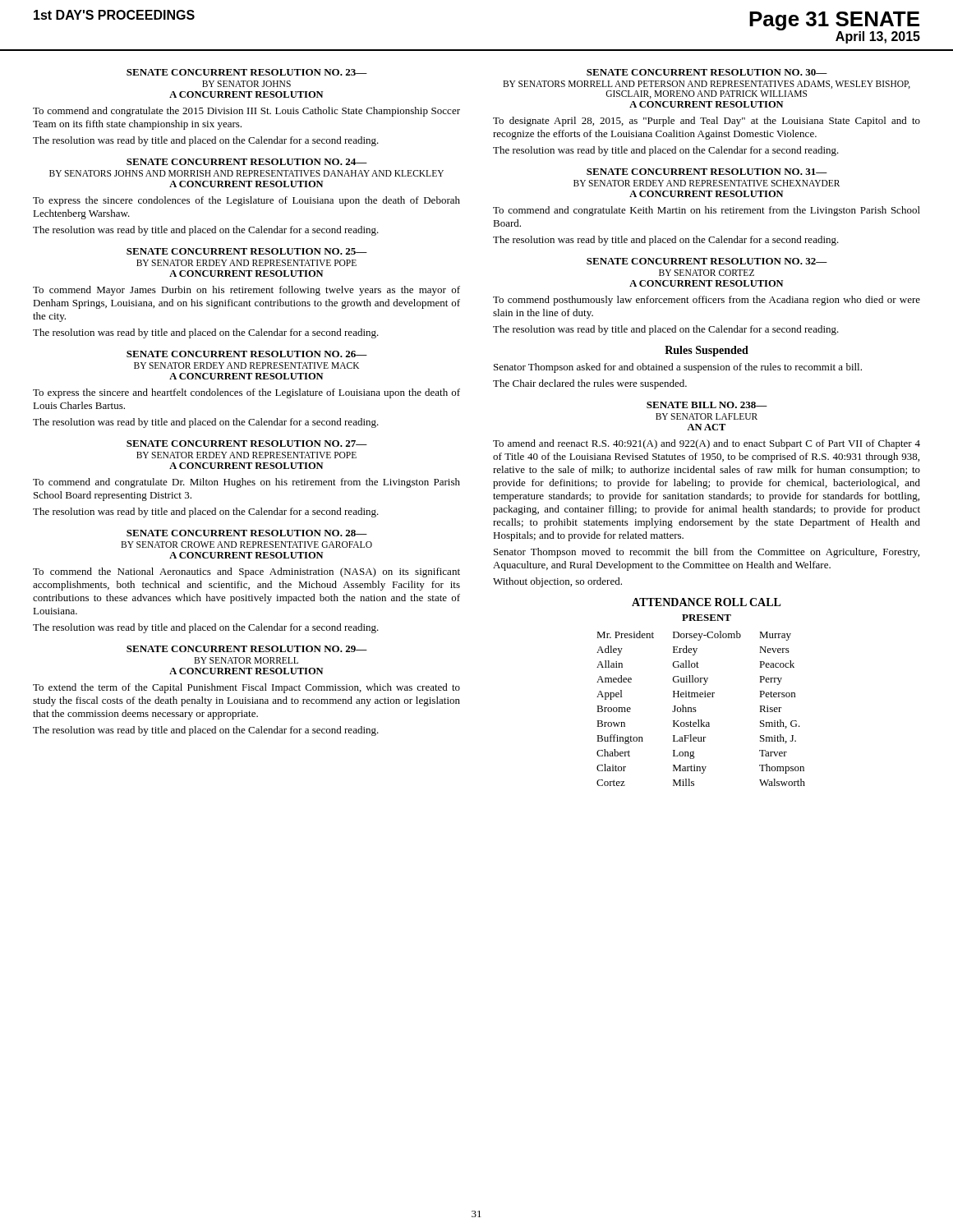953x1232 pixels.
Task: Find the block starting "SENATE BILL NO. 238—"
Action: point(707,404)
